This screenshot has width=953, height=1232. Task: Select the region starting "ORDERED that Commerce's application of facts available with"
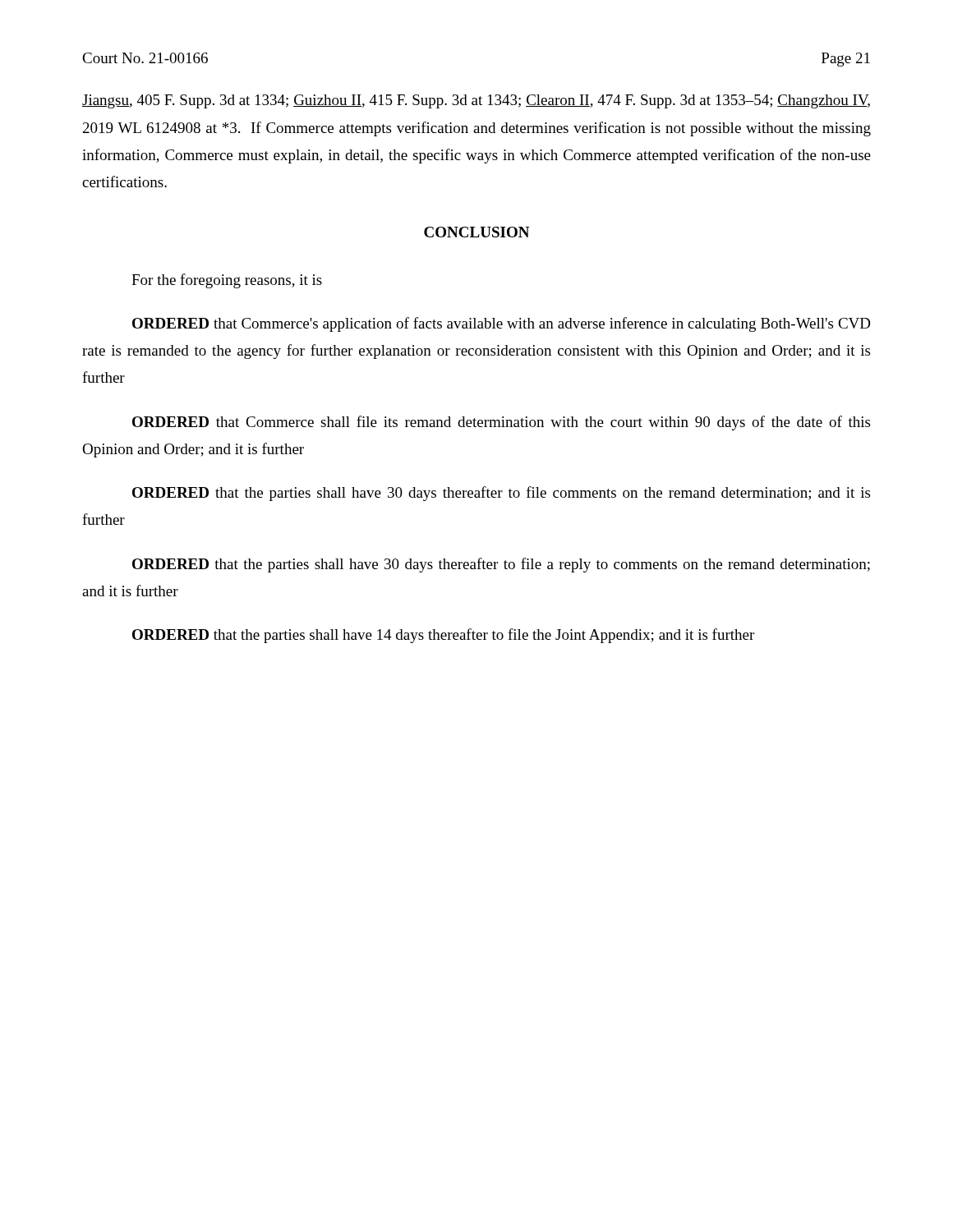click(x=476, y=350)
